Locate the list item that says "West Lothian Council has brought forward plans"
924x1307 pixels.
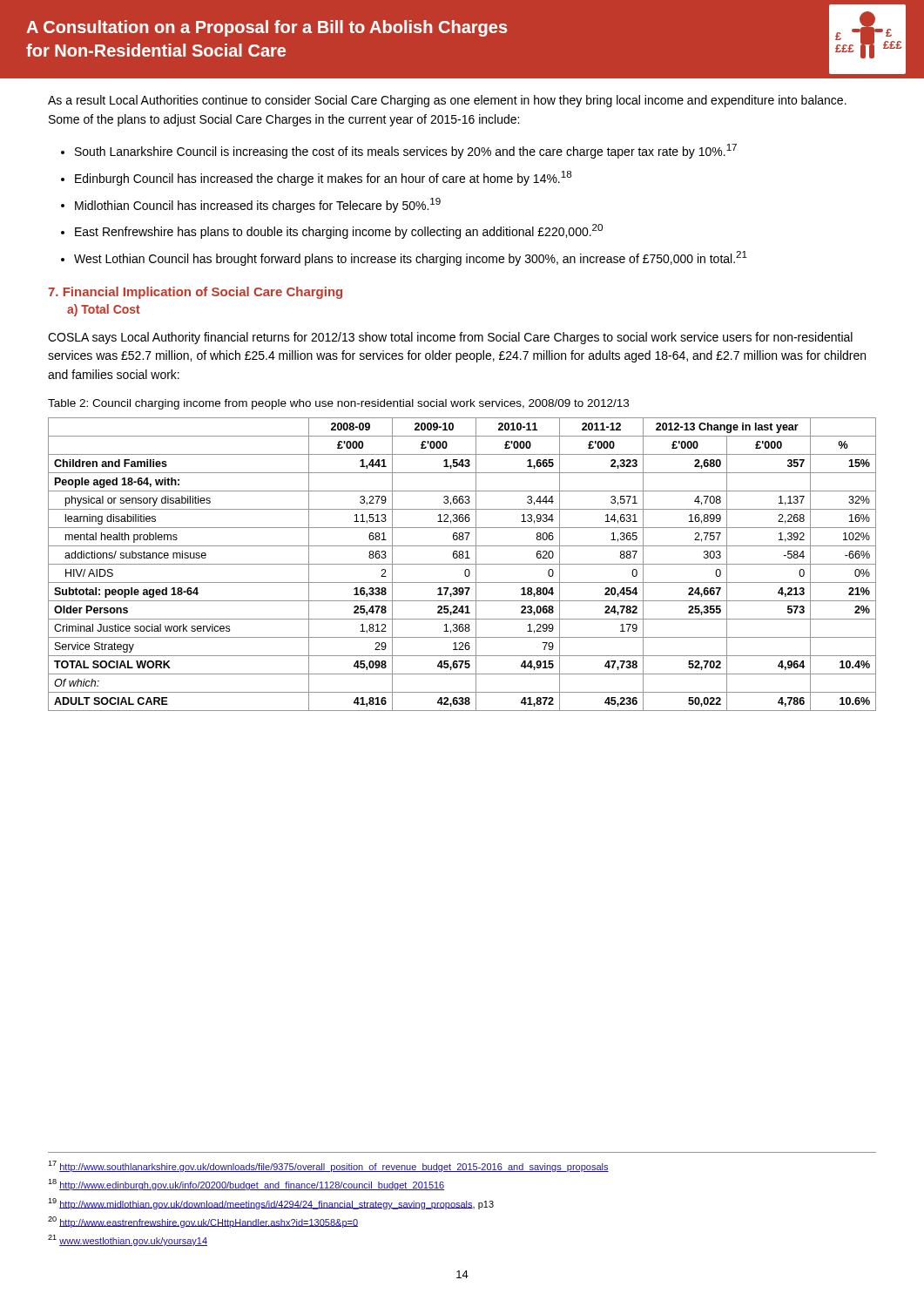point(475,257)
